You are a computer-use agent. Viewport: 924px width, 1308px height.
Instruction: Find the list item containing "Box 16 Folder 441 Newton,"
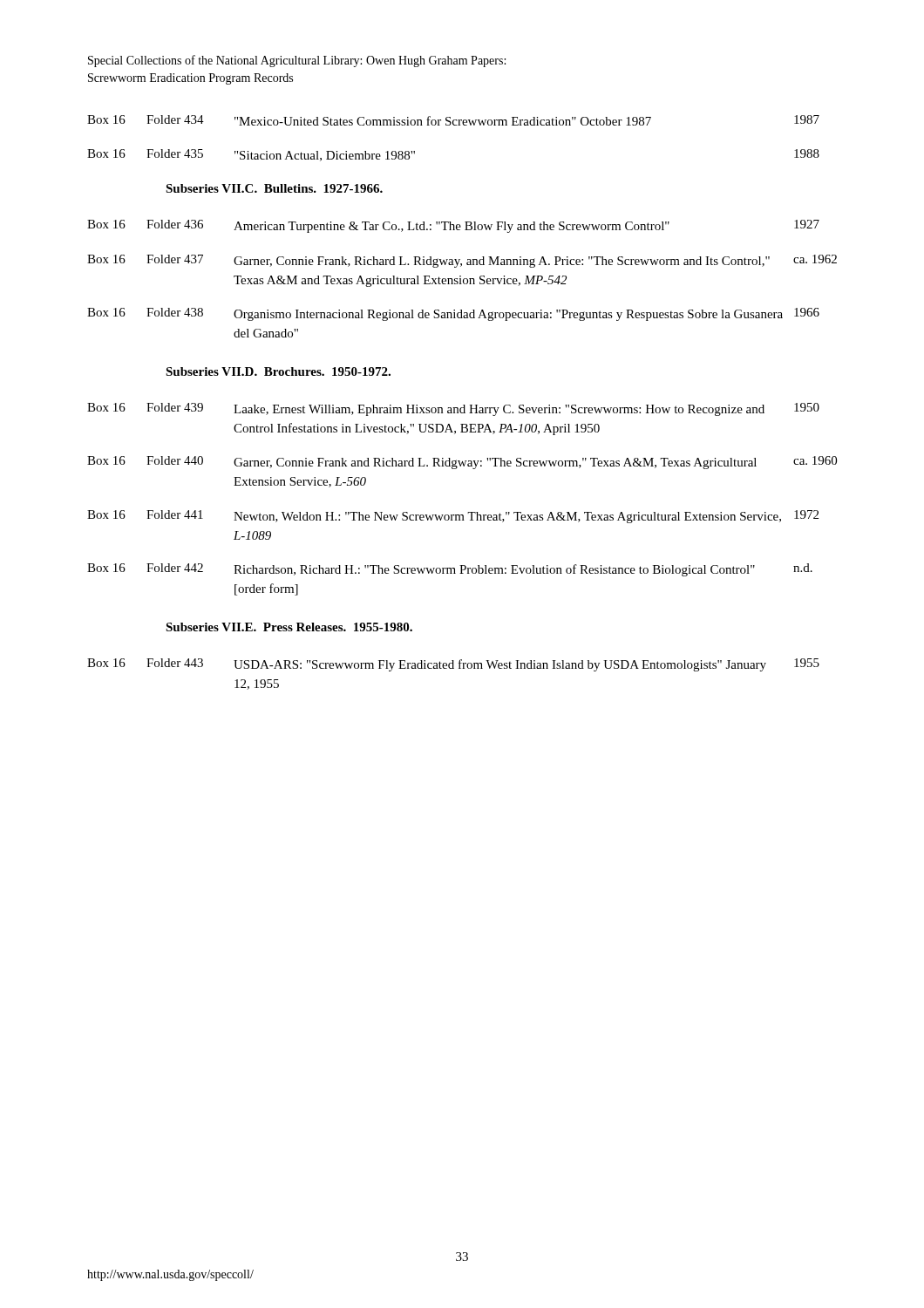tap(471, 526)
